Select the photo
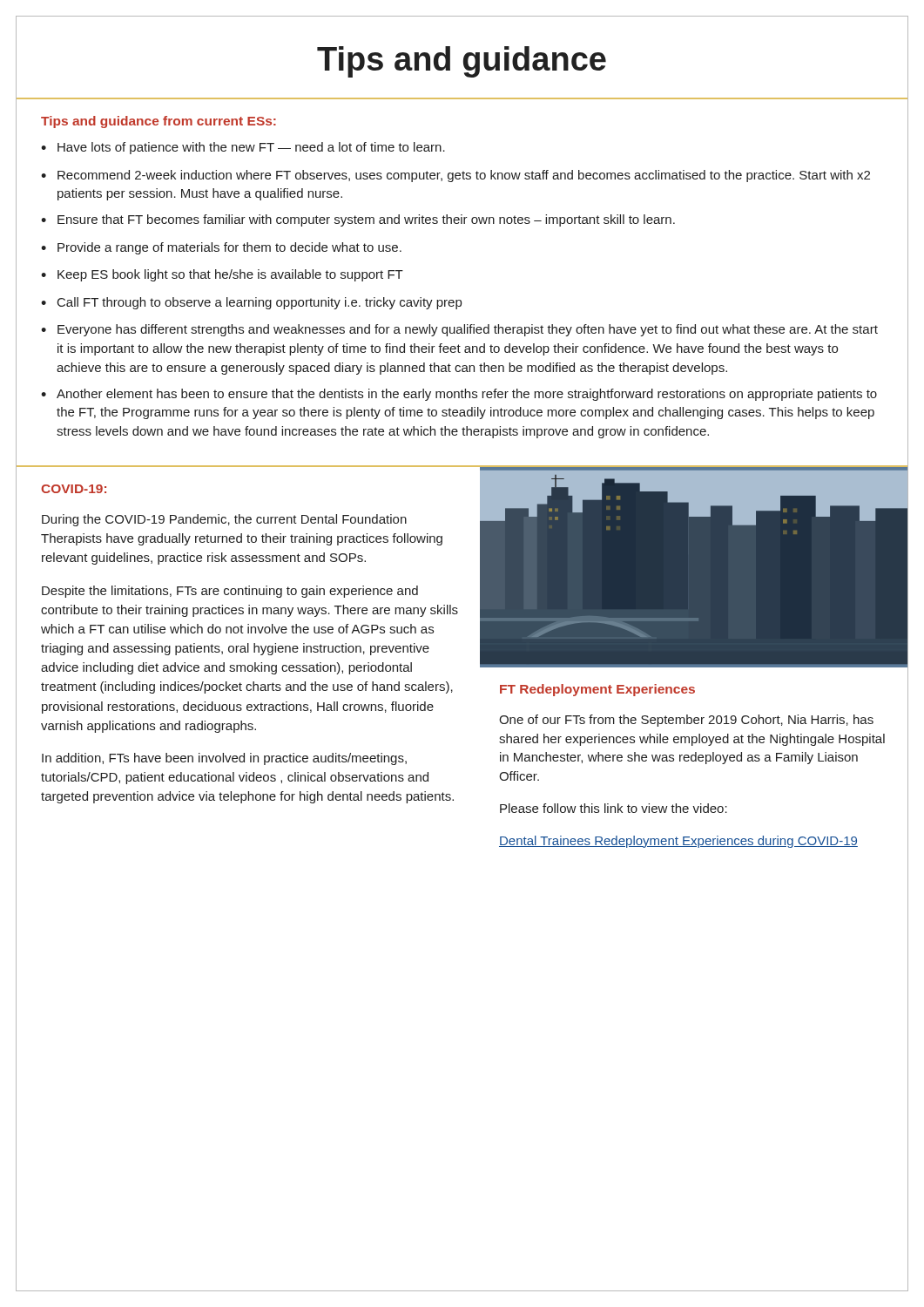The width and height of the screenshot is (924, 1307). pos(694,567)
